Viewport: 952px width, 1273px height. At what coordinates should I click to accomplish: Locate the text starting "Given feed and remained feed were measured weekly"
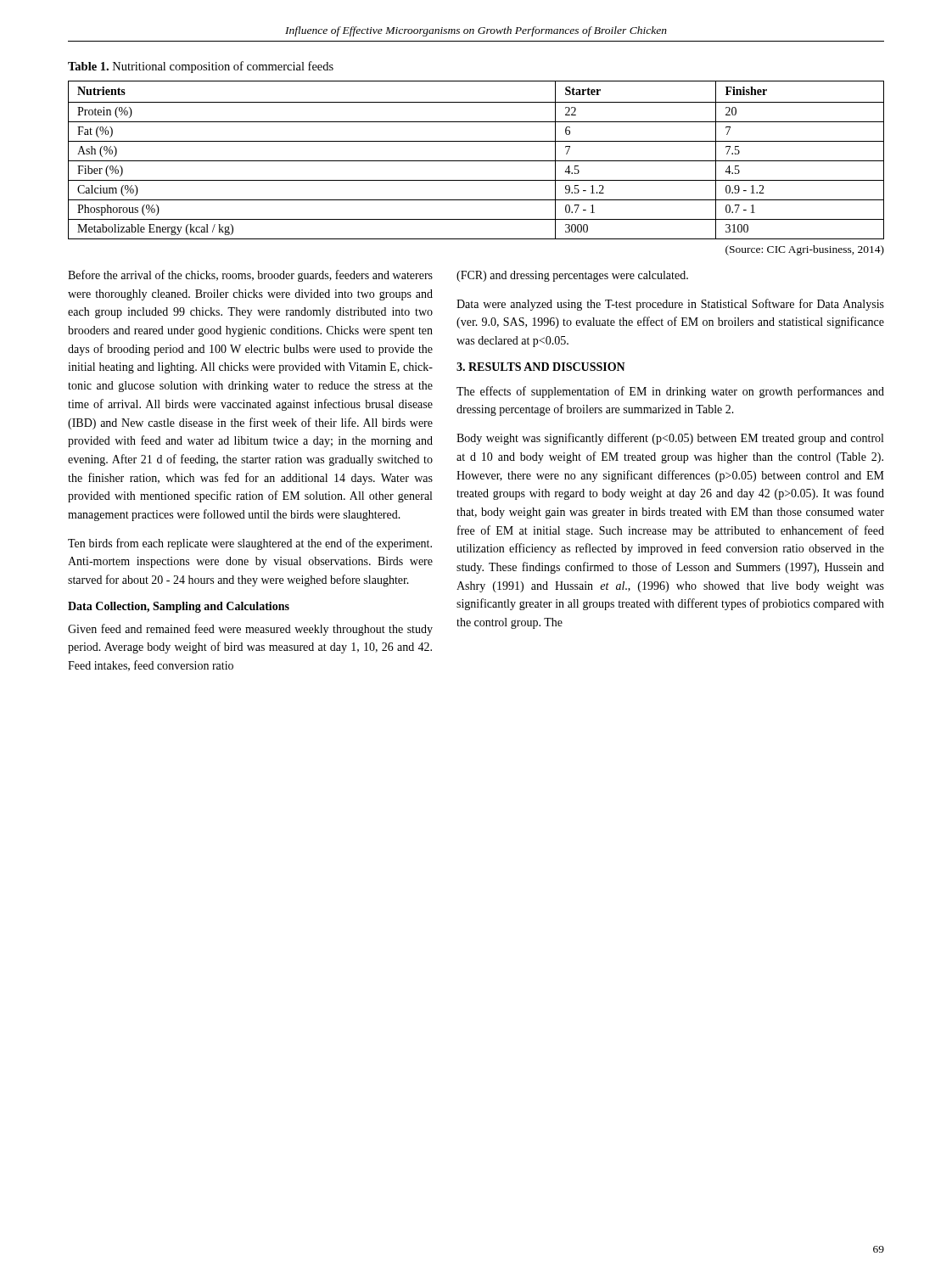[250, 648]
